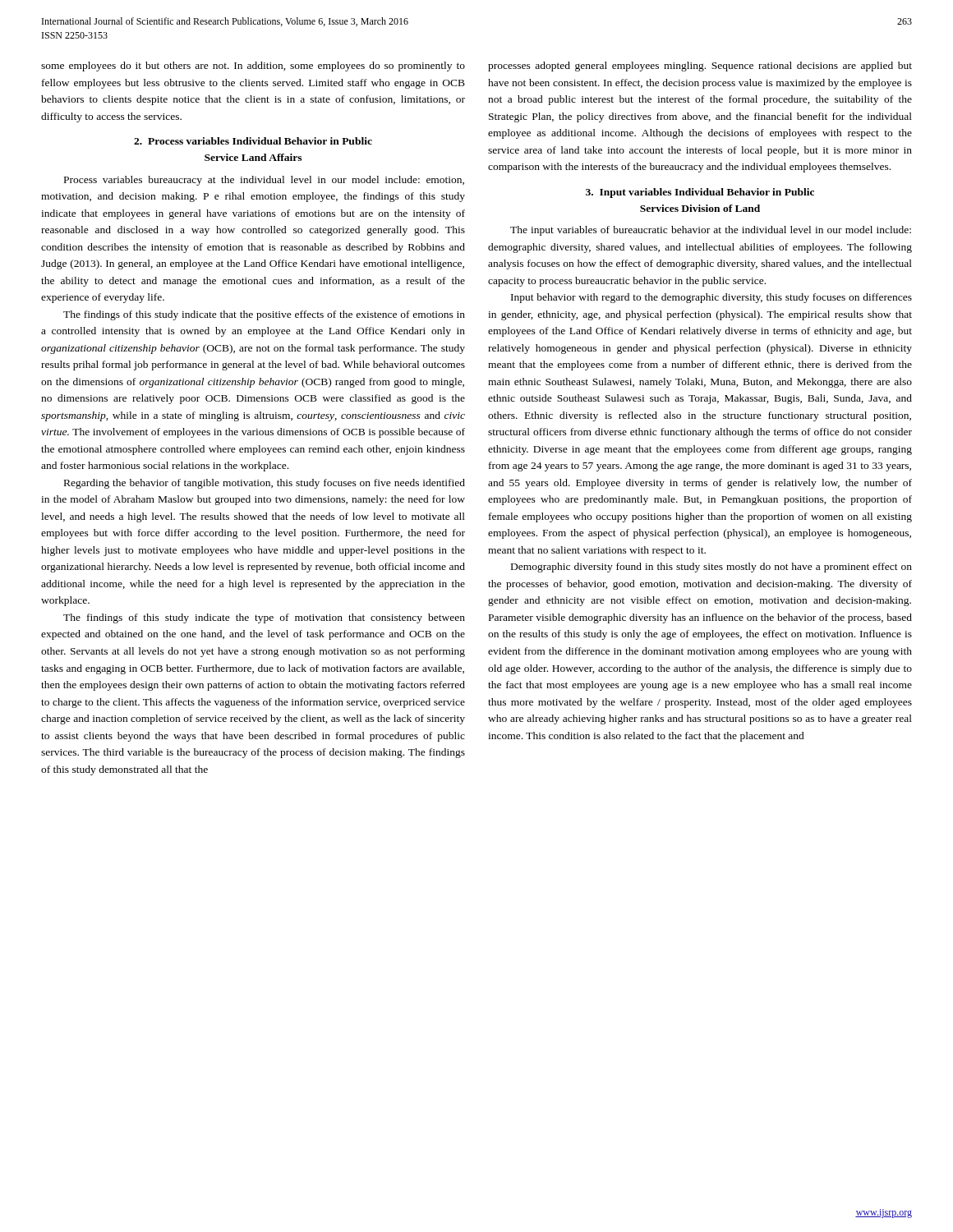
Task: Select the text block with the text "processes adopted general employees mingling. Sequence"
Action: pos(700,116)
